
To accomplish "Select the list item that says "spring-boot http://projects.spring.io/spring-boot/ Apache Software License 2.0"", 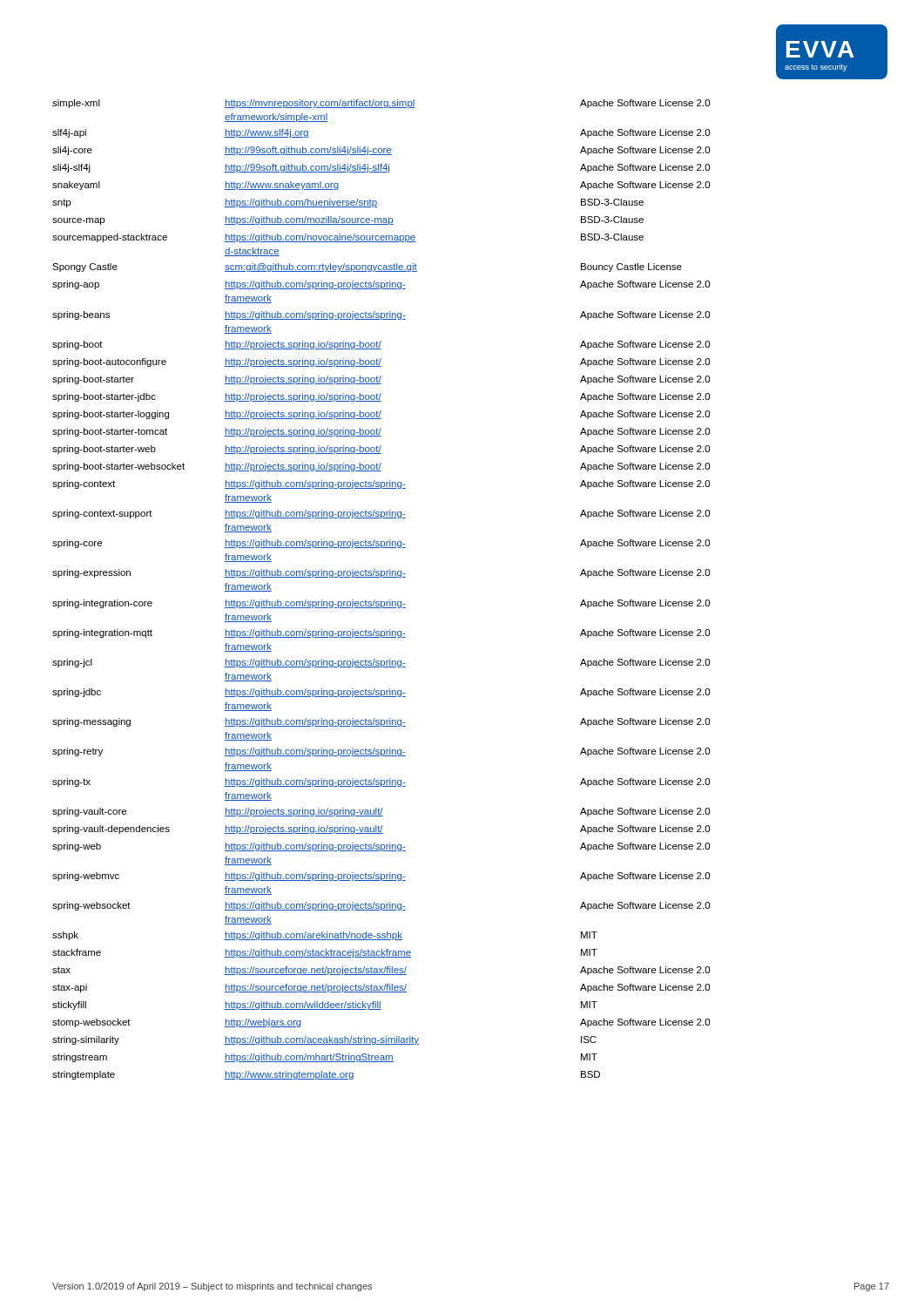I will pos(381,345).
